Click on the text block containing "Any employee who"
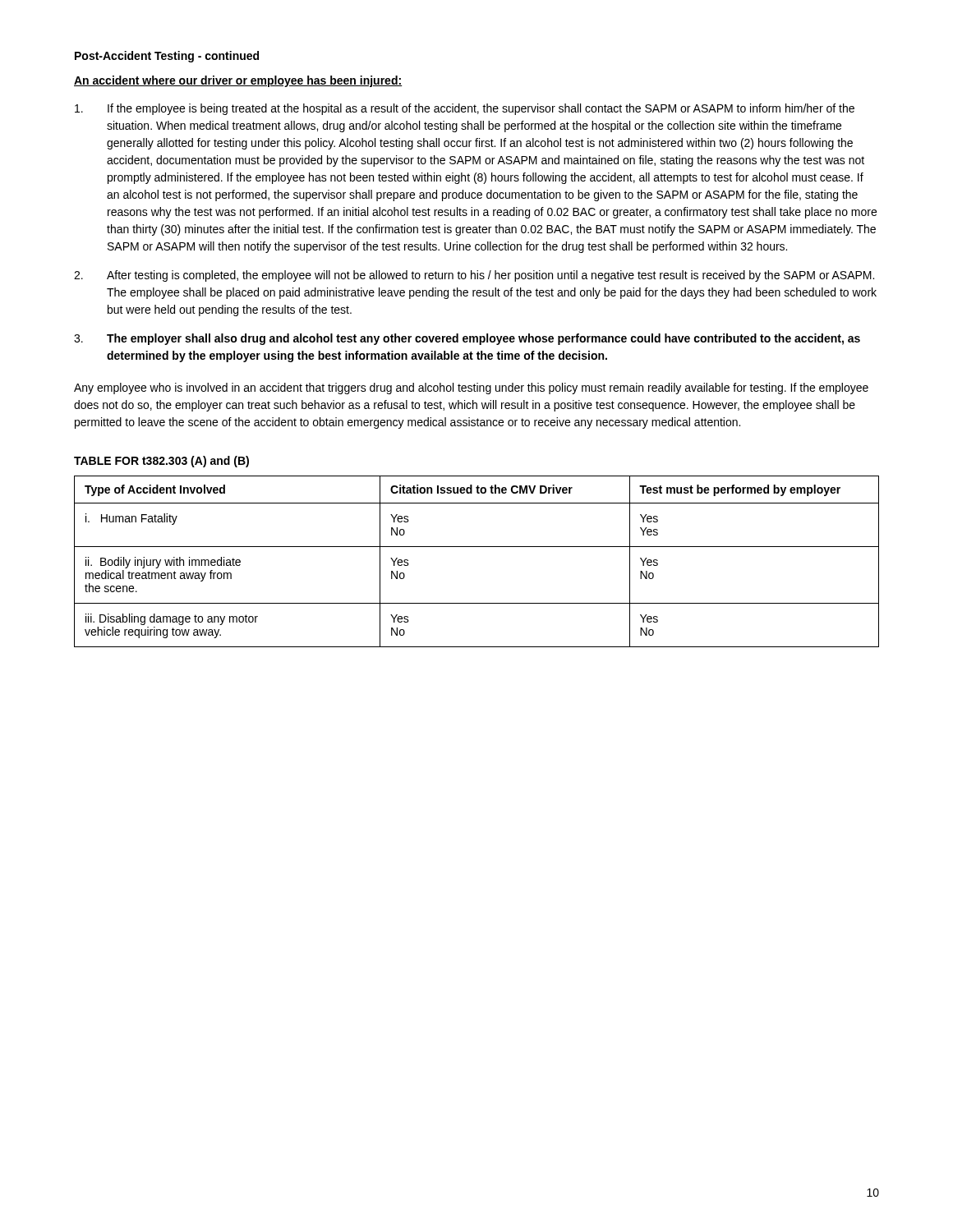 pyautogui.click(x=471, y=405)
